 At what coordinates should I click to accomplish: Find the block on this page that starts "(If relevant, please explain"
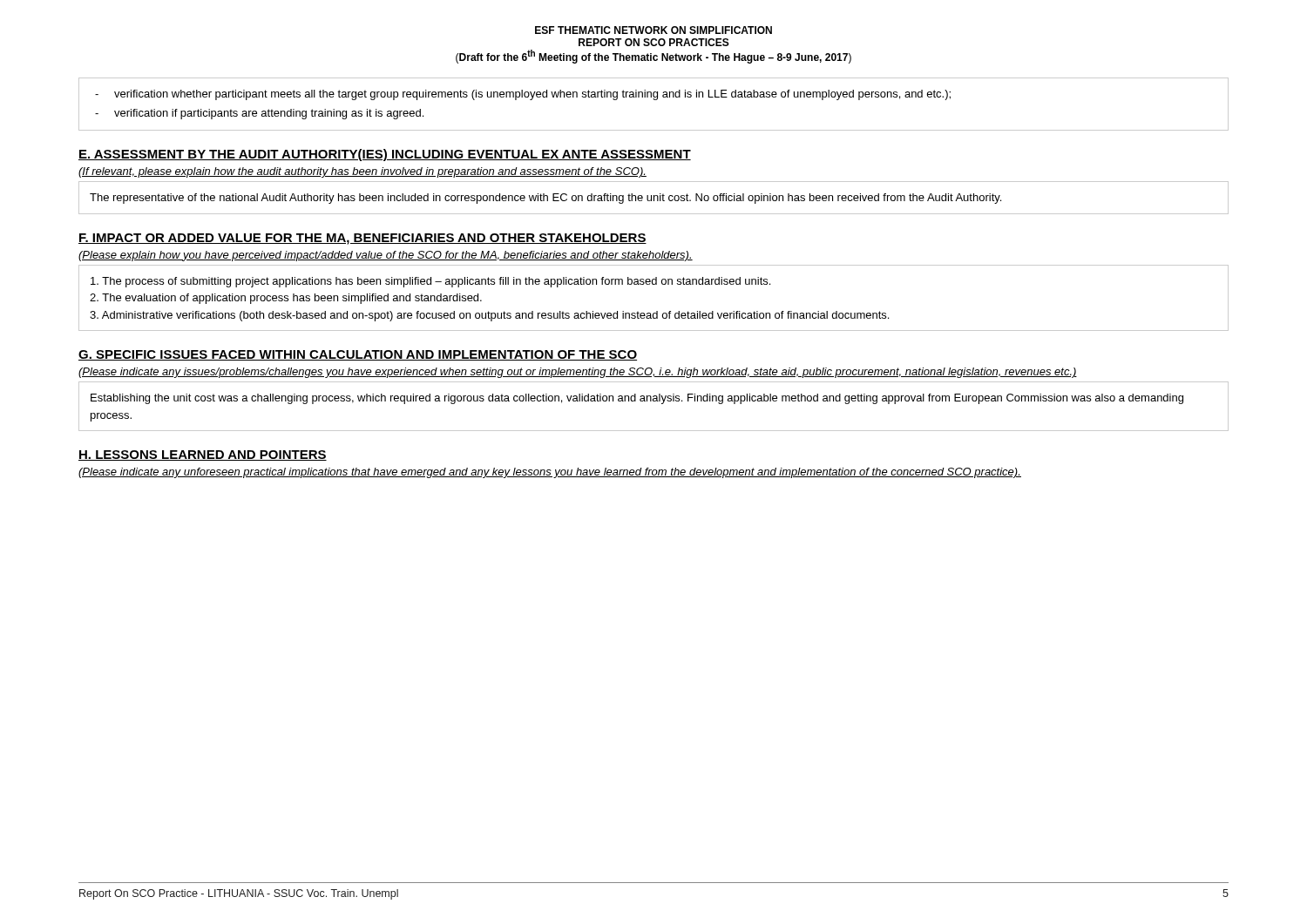pos(362,171)
